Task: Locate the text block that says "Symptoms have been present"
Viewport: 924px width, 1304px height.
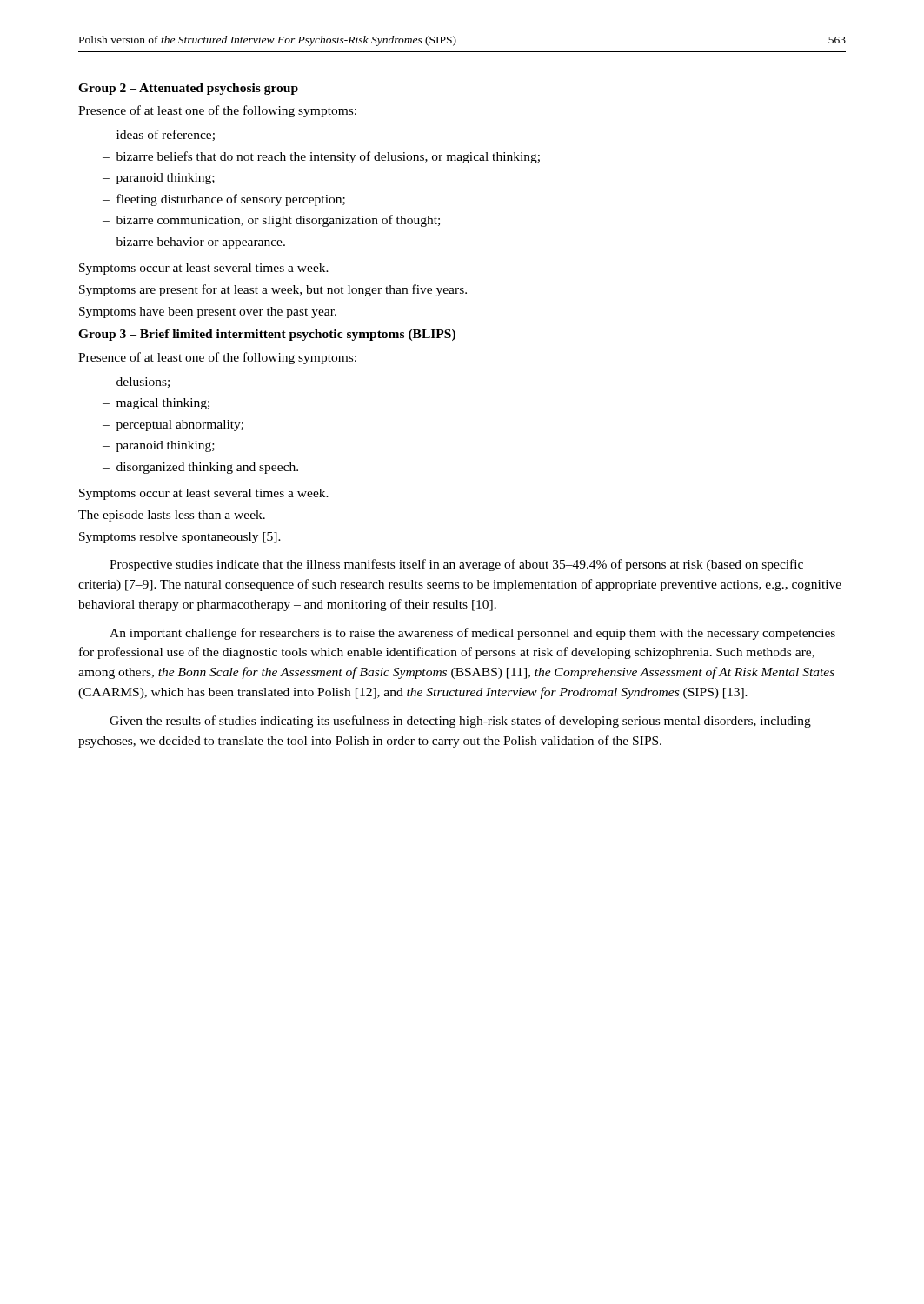Action: pyautogui.click(x=208, y=310)
